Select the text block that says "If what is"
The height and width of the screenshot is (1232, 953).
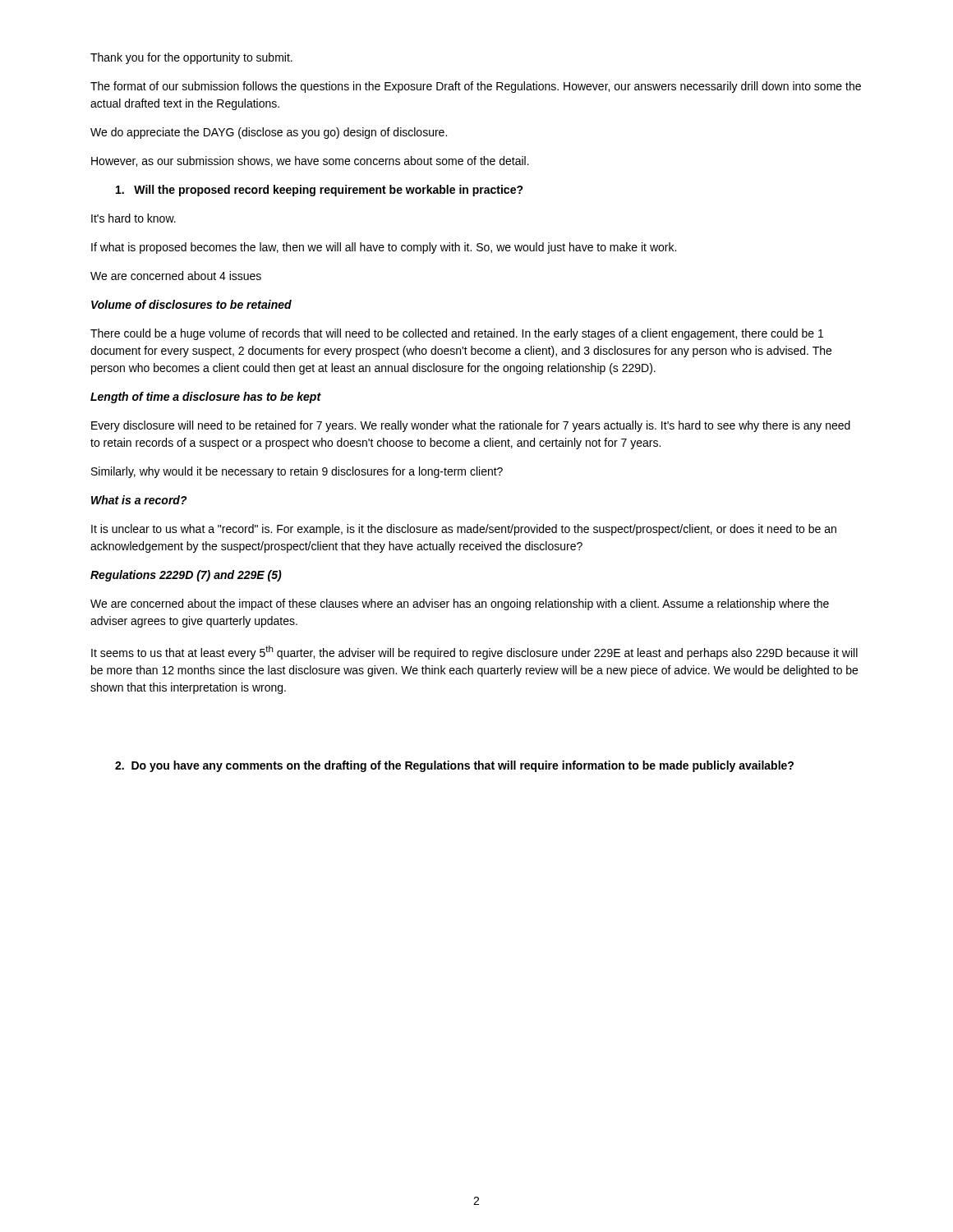click(x=384, y=247)
